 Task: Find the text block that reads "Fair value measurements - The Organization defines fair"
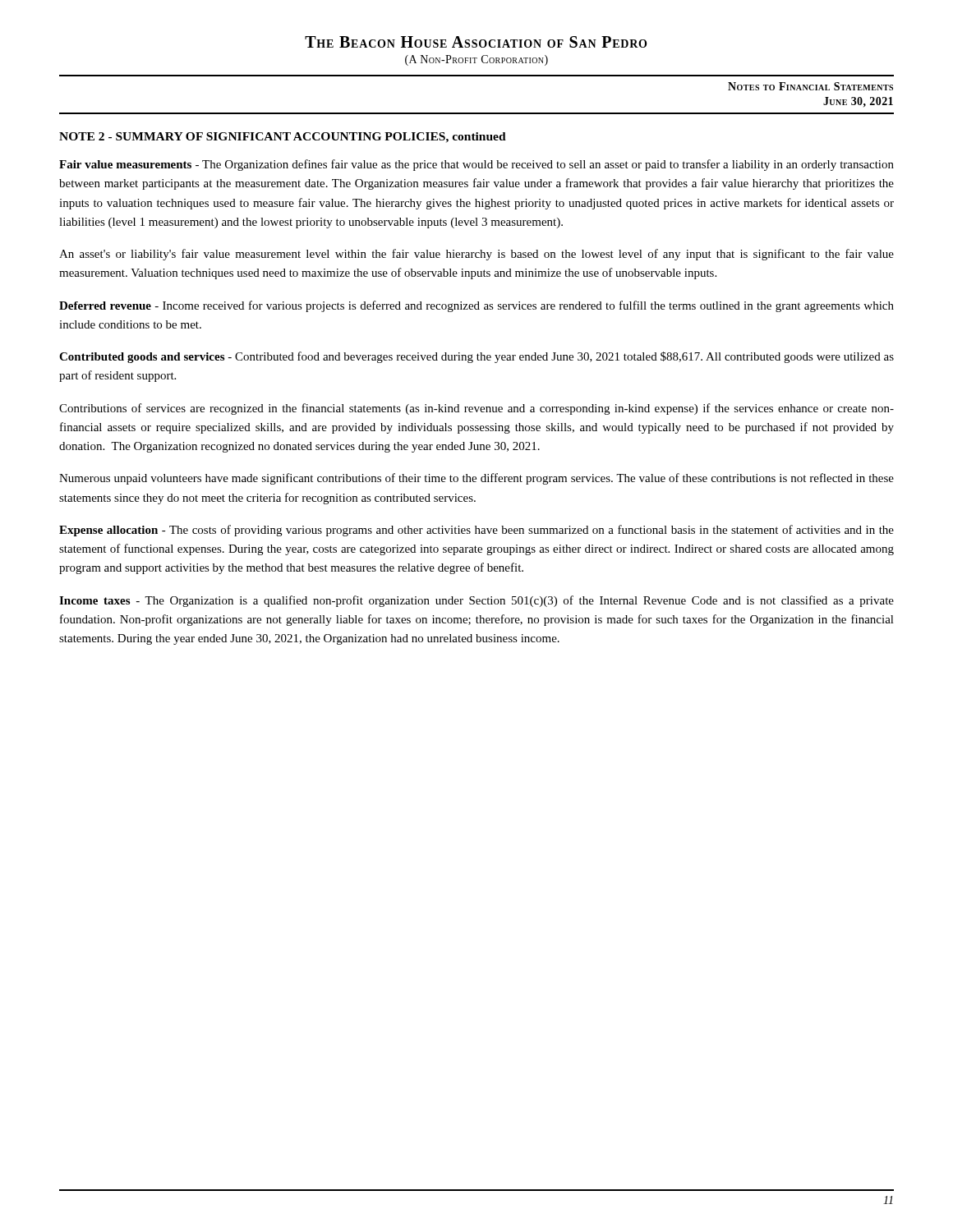[476, 193]
